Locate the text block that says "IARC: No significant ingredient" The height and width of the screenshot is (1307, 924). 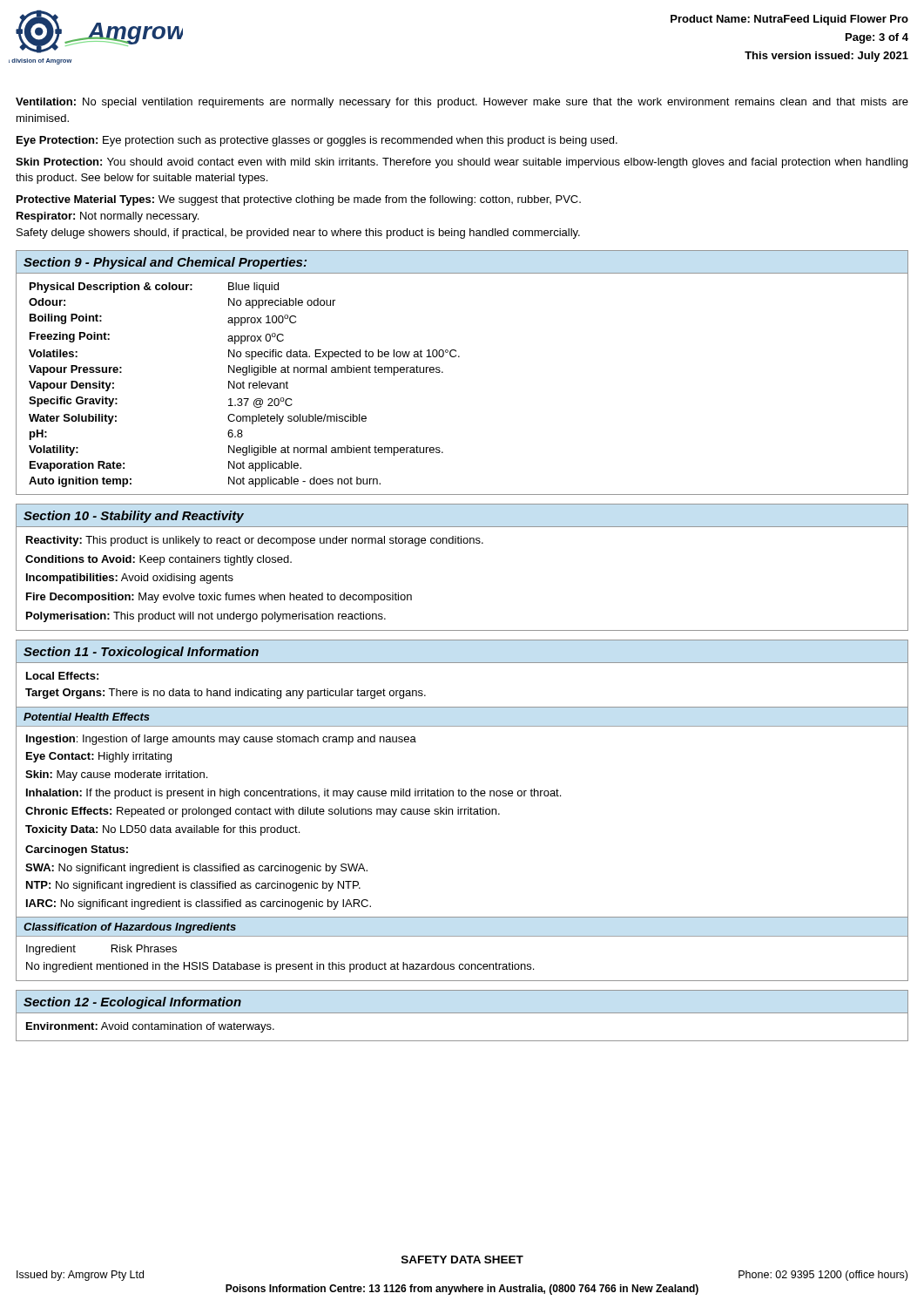tap(199, 903)
